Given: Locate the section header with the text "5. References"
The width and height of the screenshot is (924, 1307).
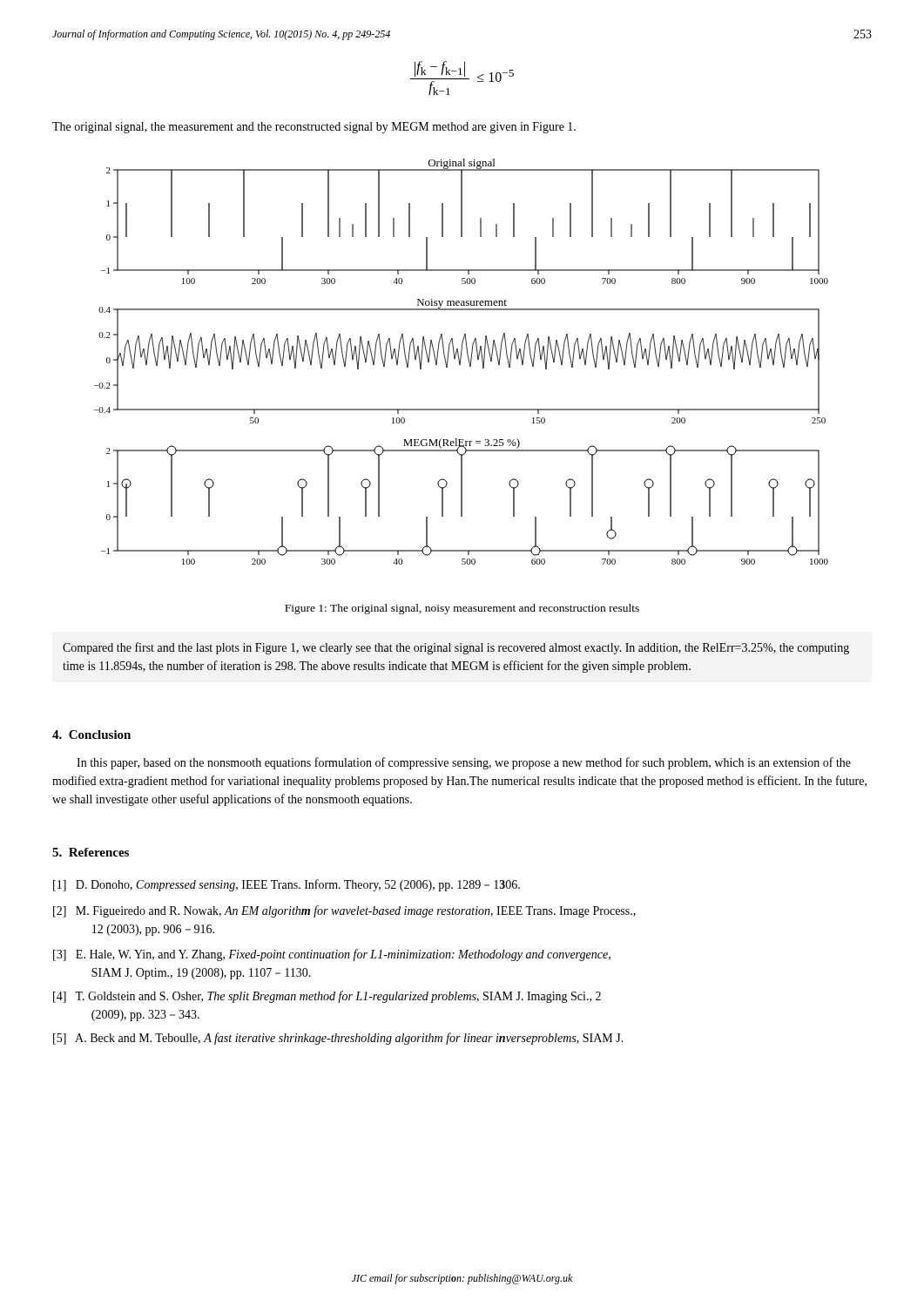Looking at the screenshot, I should [91, 852].
